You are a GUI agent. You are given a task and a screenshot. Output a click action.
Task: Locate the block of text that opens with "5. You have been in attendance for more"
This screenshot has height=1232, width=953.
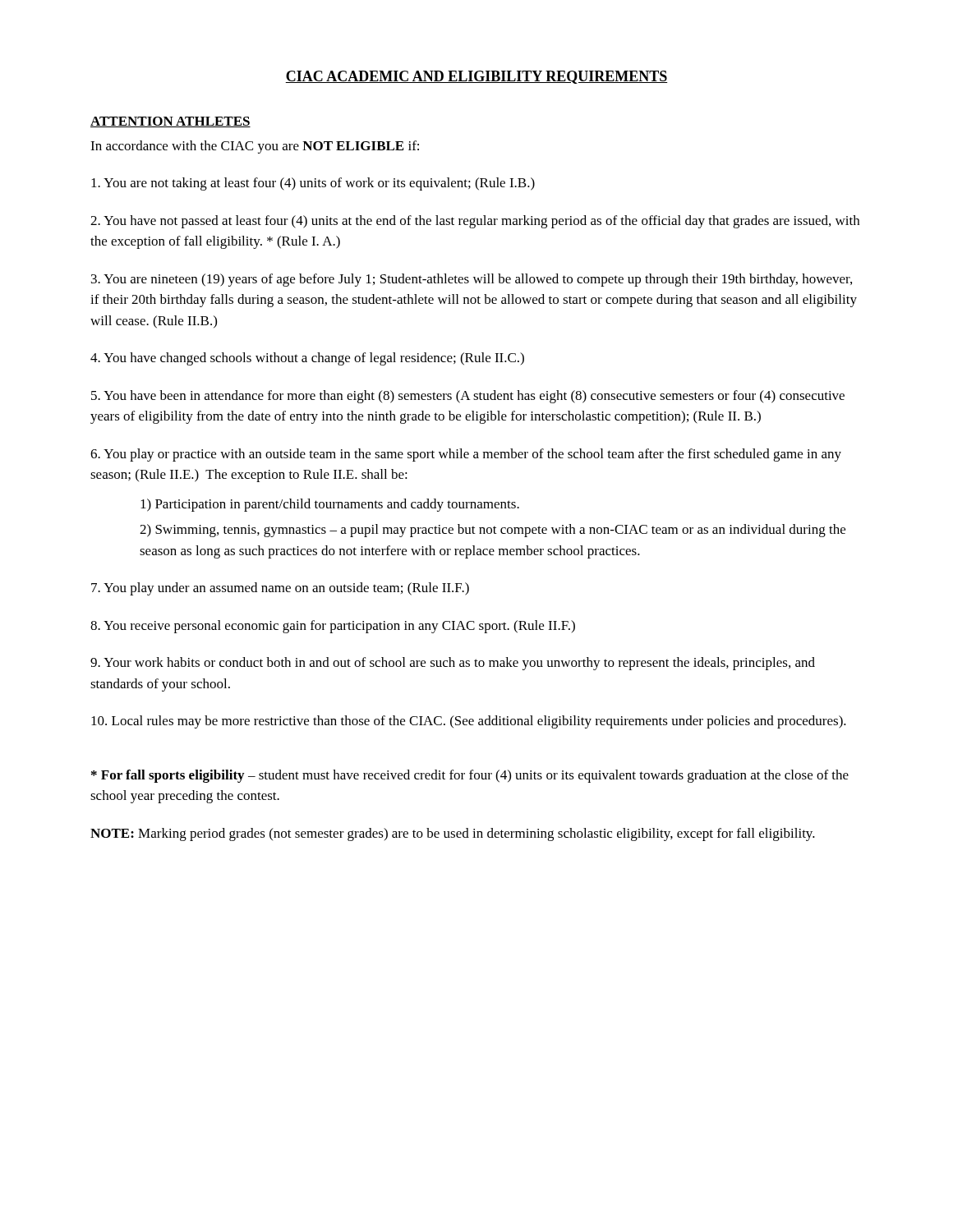468,406
